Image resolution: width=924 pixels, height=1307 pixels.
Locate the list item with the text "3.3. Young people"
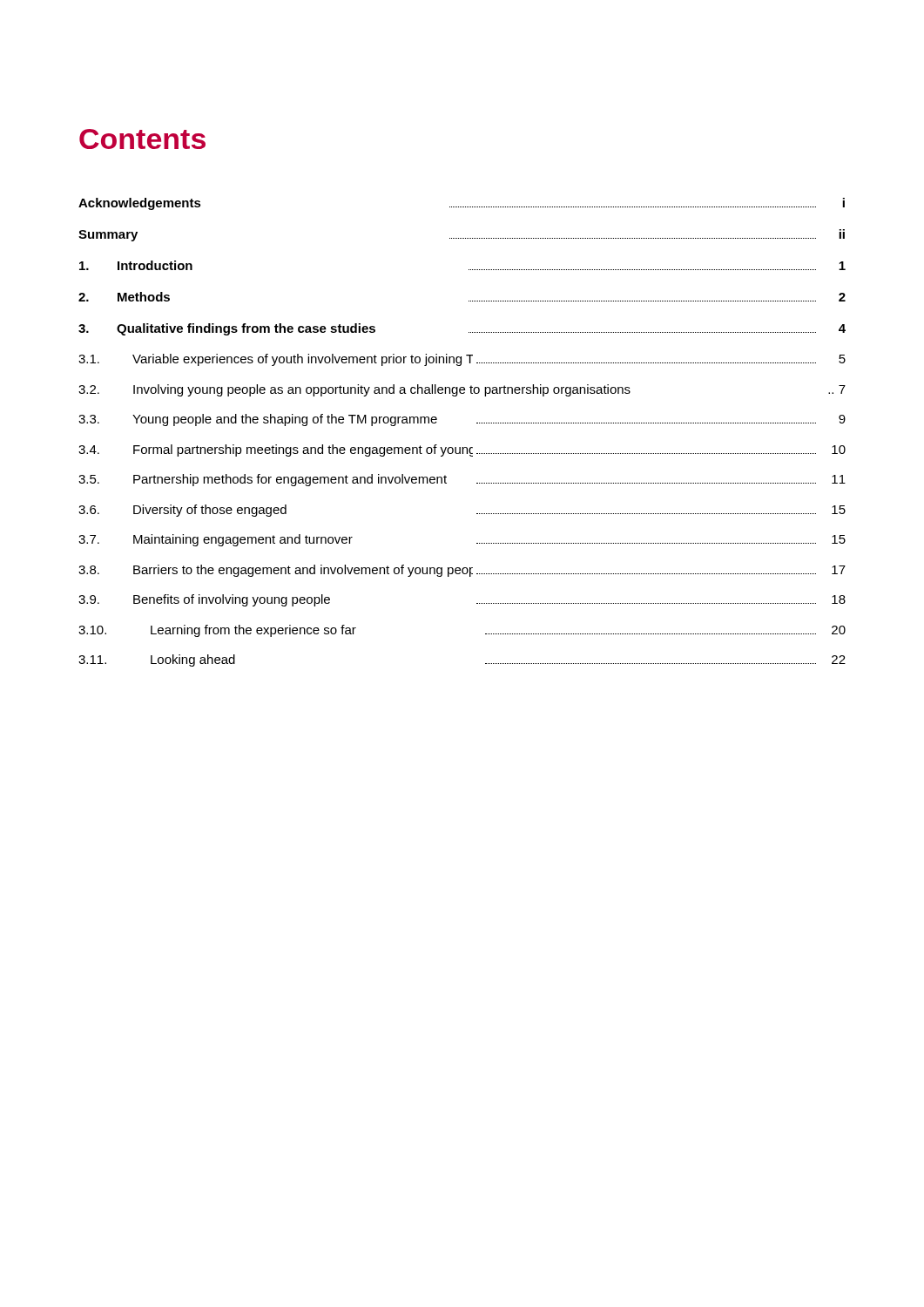[284, 420]
